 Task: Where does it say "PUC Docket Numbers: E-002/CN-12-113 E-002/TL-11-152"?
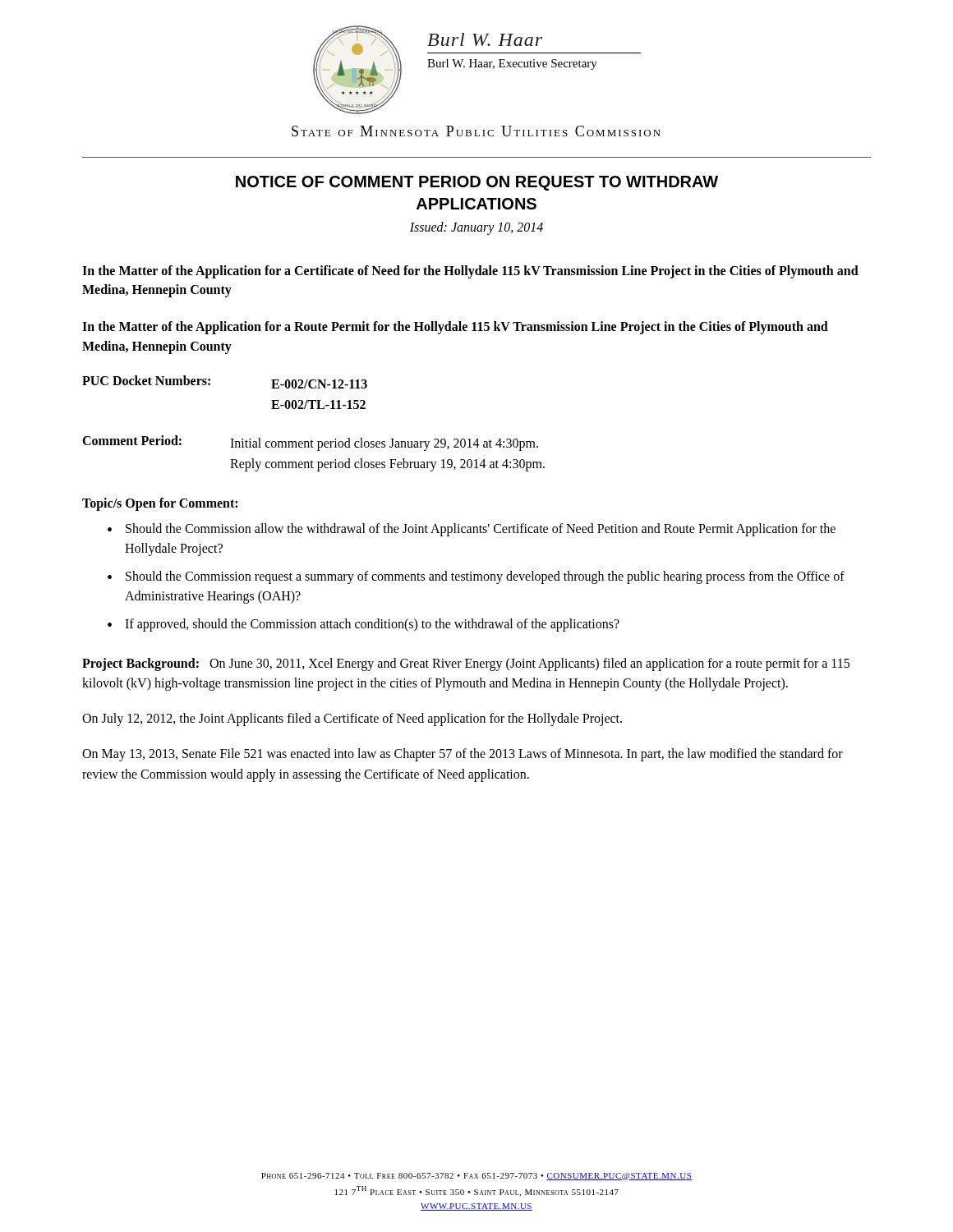150,382
